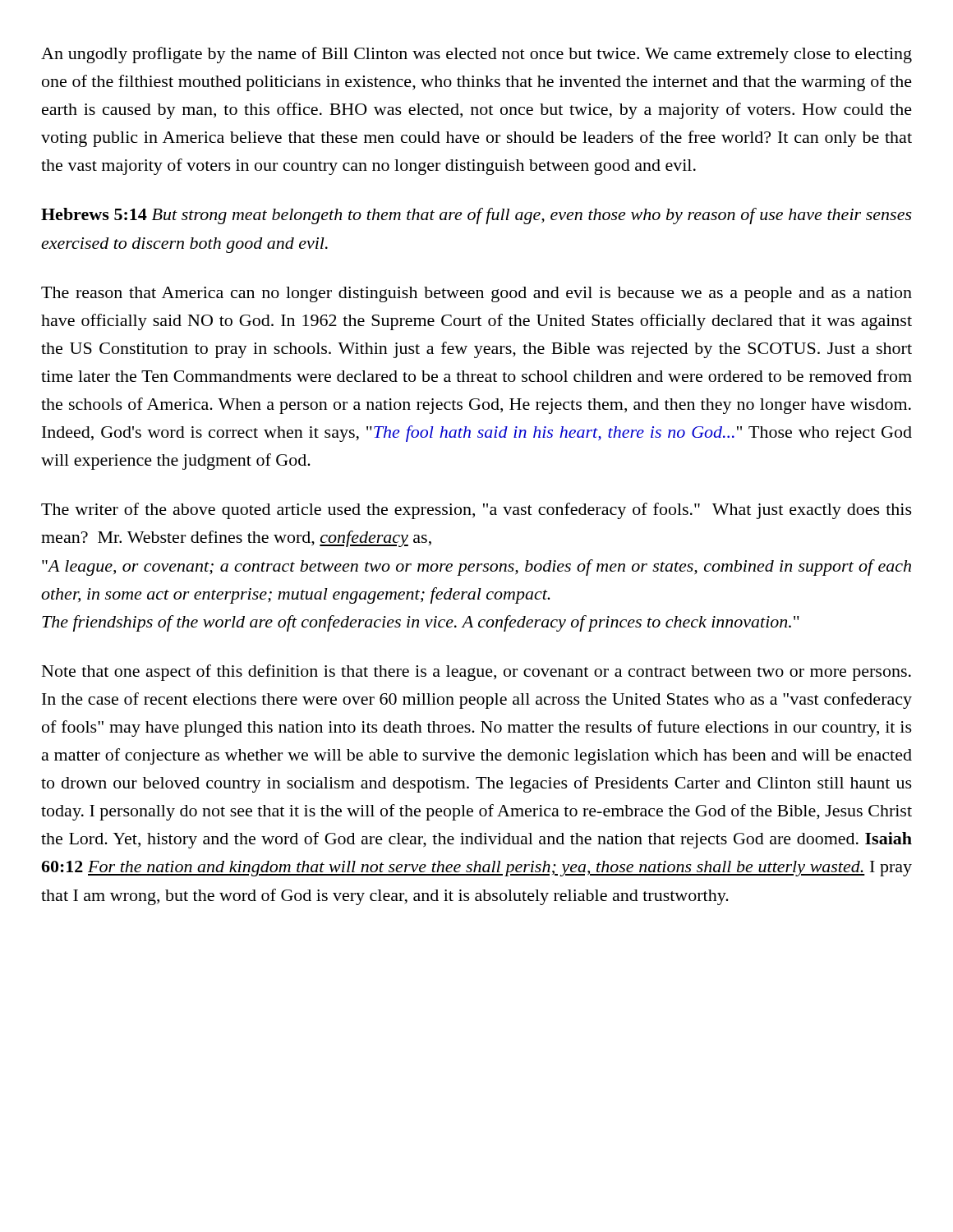Find the text block containing "The writer of the above quoted article used"
The image size is (953, 1232).
(476, 565)
